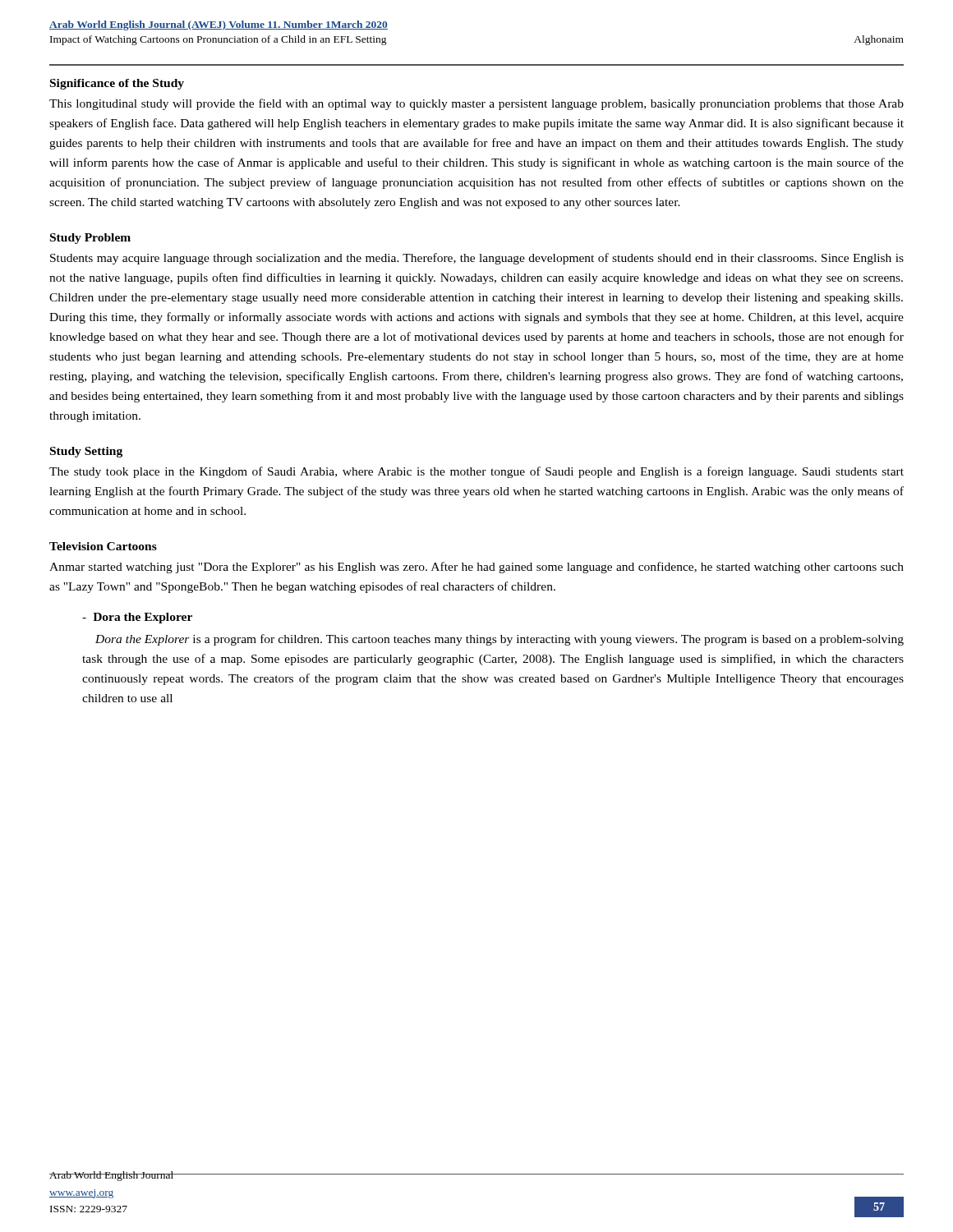Point to the text block starting "This longitudinal study"
Image resolution: width=953 pixels, height=1232 pixels.
click(476, 152)
